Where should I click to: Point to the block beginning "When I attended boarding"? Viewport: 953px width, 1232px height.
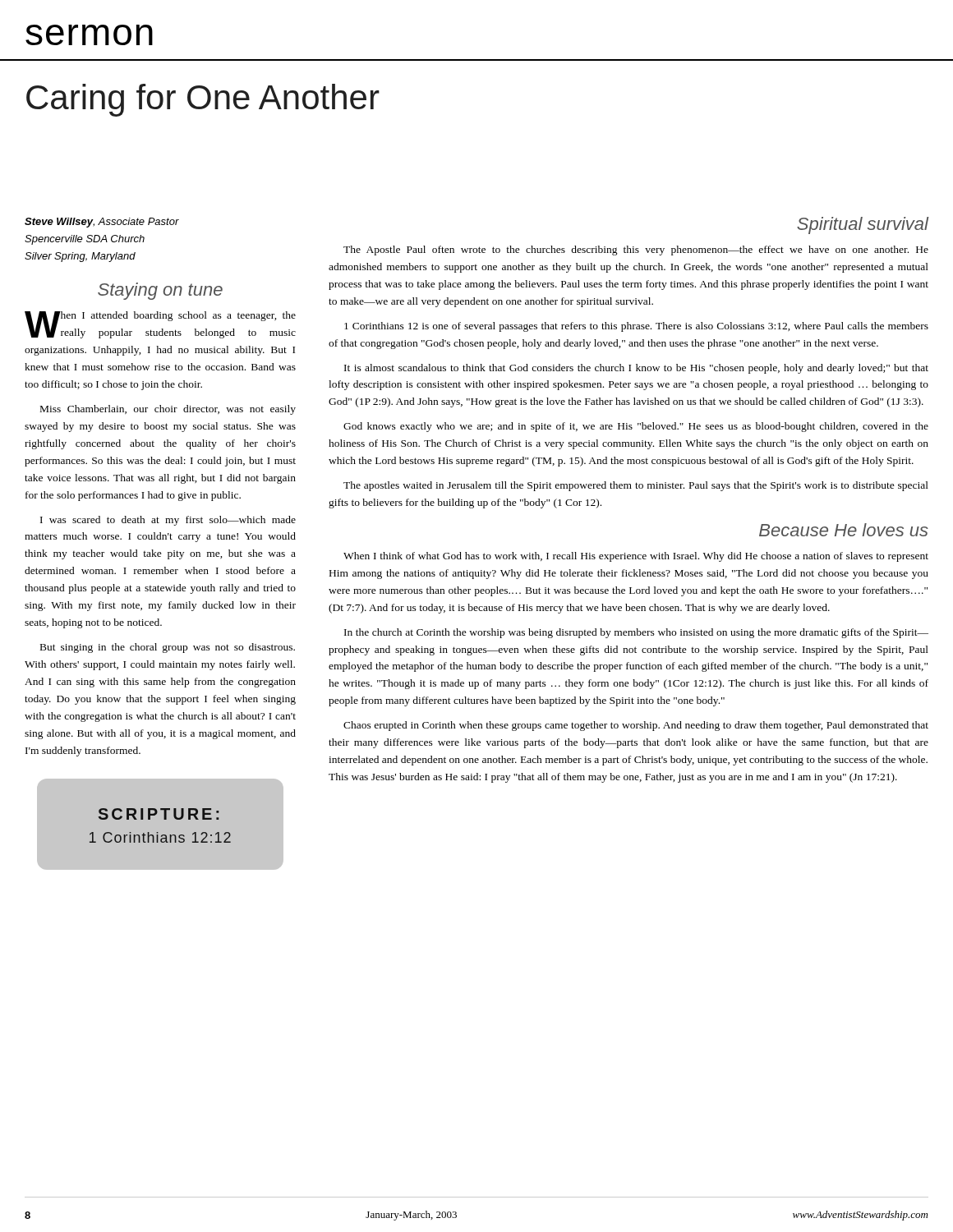click(160, 533)
